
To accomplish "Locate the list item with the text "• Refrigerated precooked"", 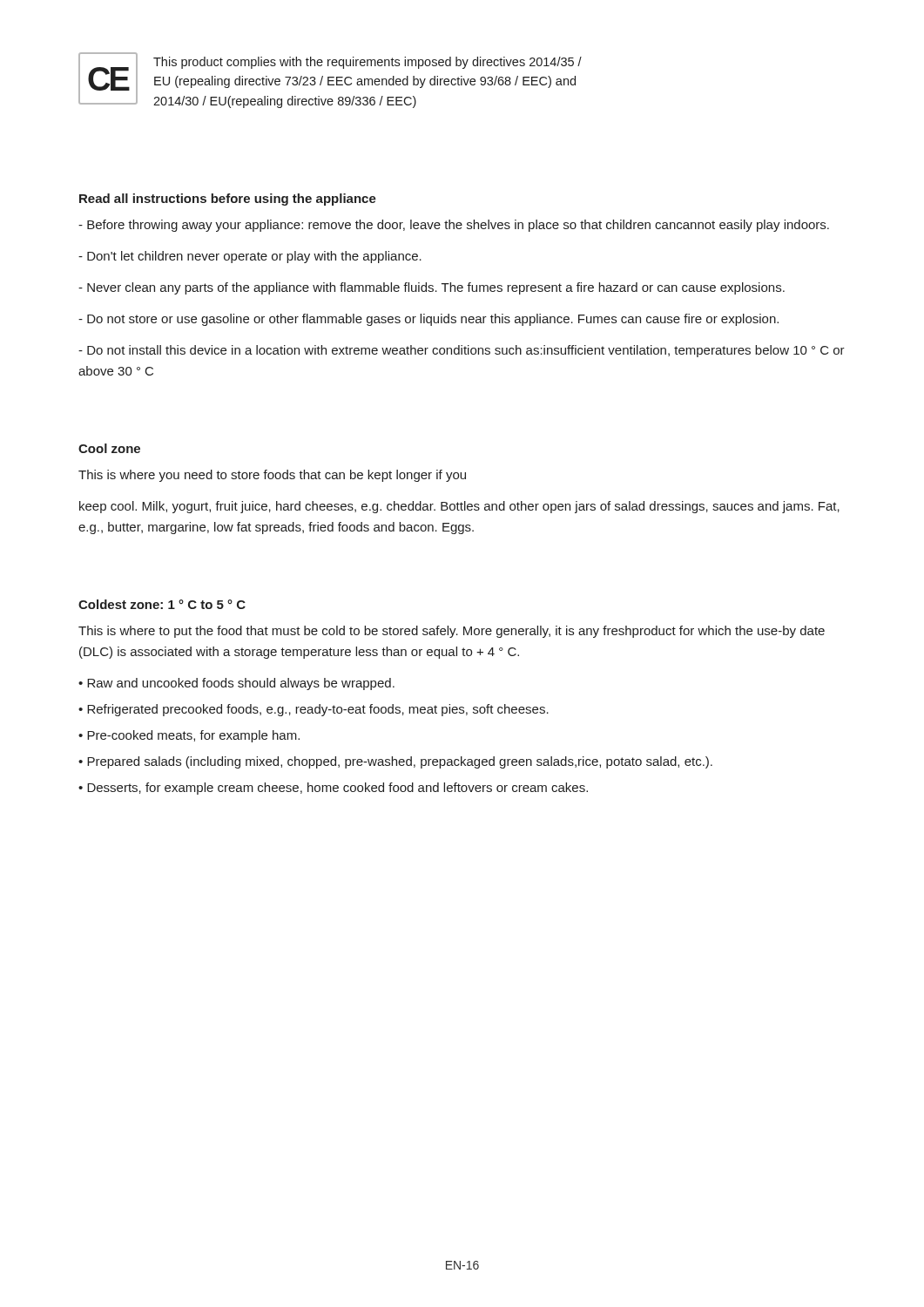I will [x=314, y=709].
